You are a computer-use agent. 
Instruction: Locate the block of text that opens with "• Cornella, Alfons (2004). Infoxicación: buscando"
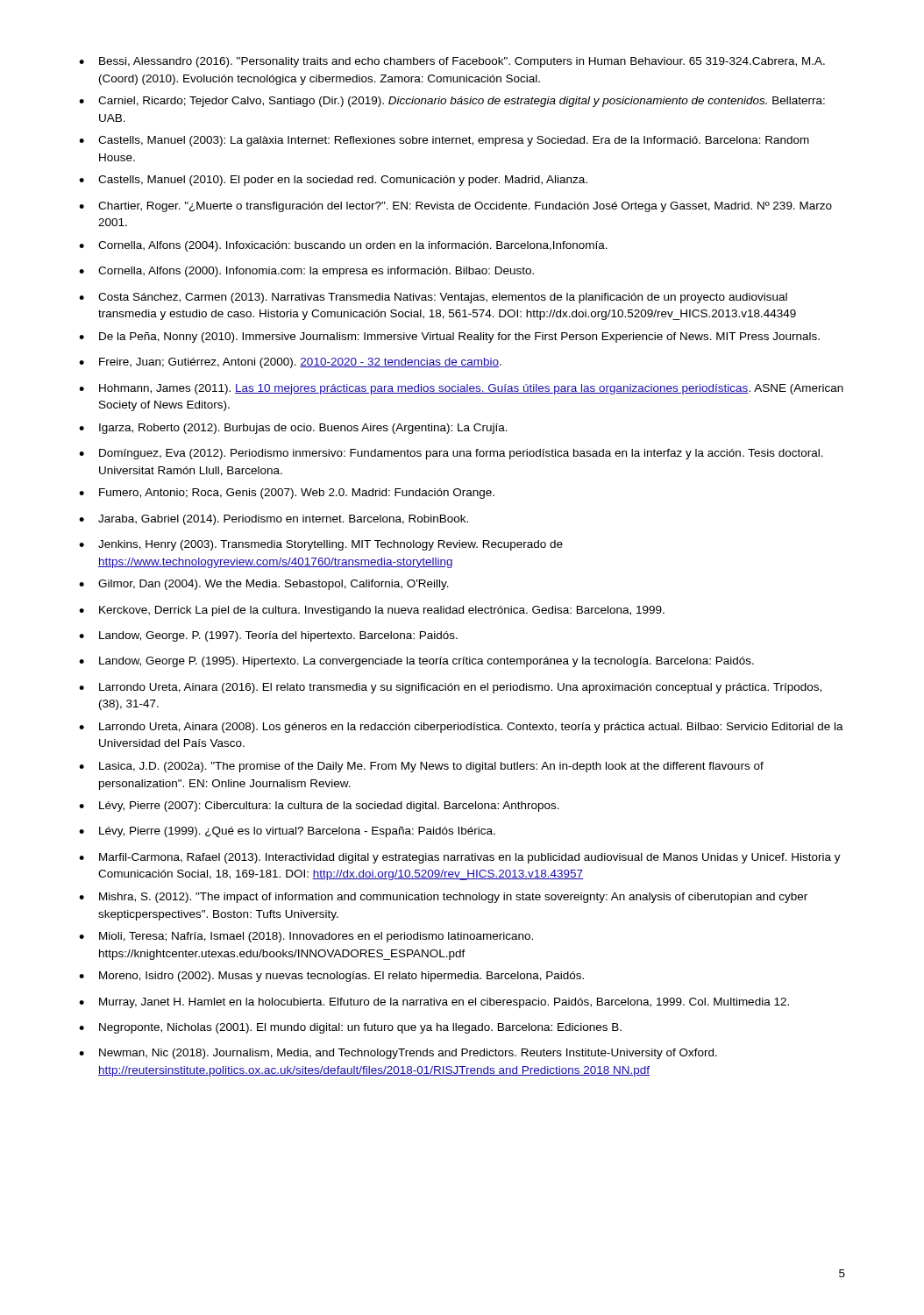pos(462,247)
